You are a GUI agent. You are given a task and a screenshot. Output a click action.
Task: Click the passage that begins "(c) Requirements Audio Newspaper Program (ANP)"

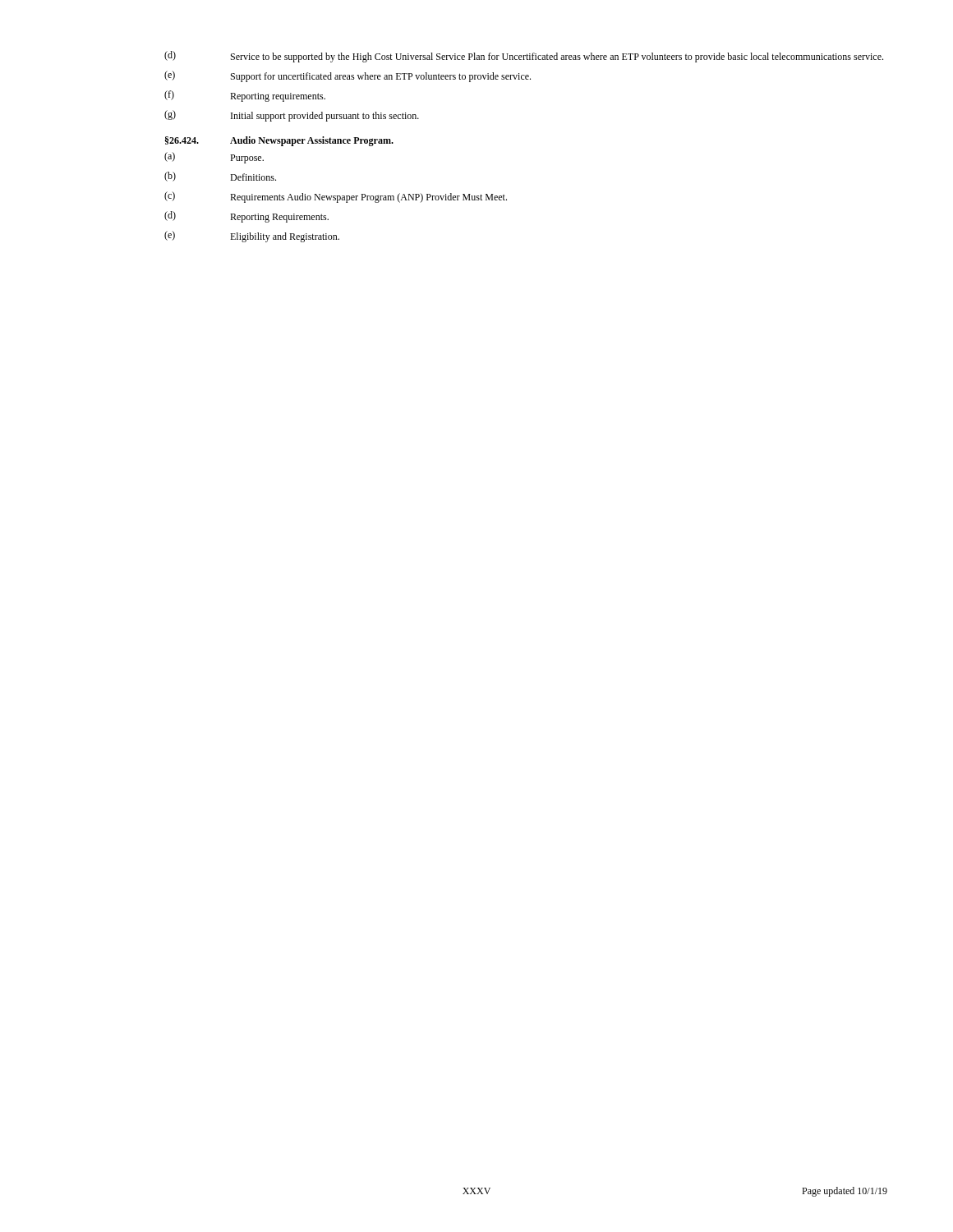tap(336, 197)
